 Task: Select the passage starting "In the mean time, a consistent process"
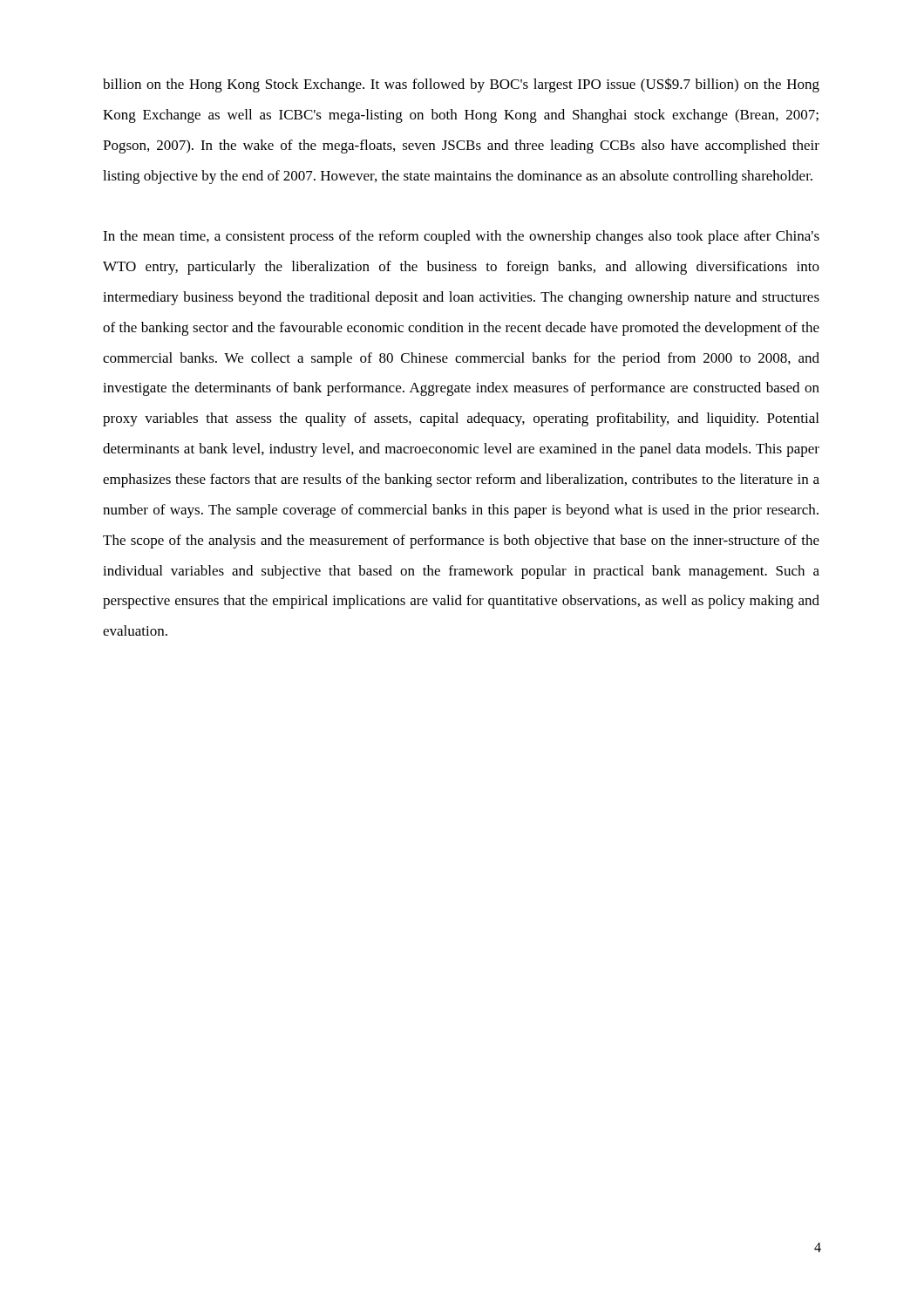tap(461, 237)
